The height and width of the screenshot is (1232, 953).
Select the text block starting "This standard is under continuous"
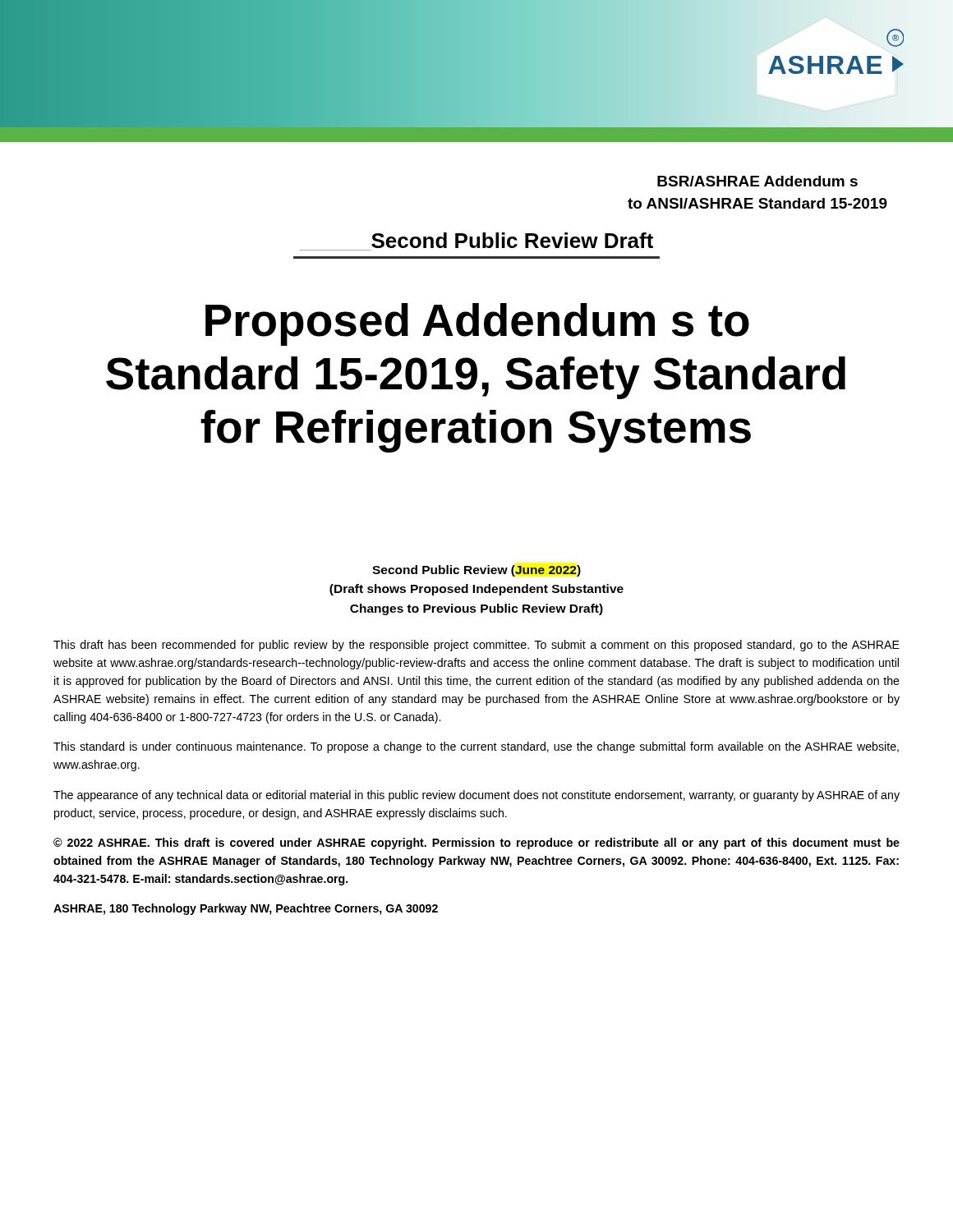(476, 756)
